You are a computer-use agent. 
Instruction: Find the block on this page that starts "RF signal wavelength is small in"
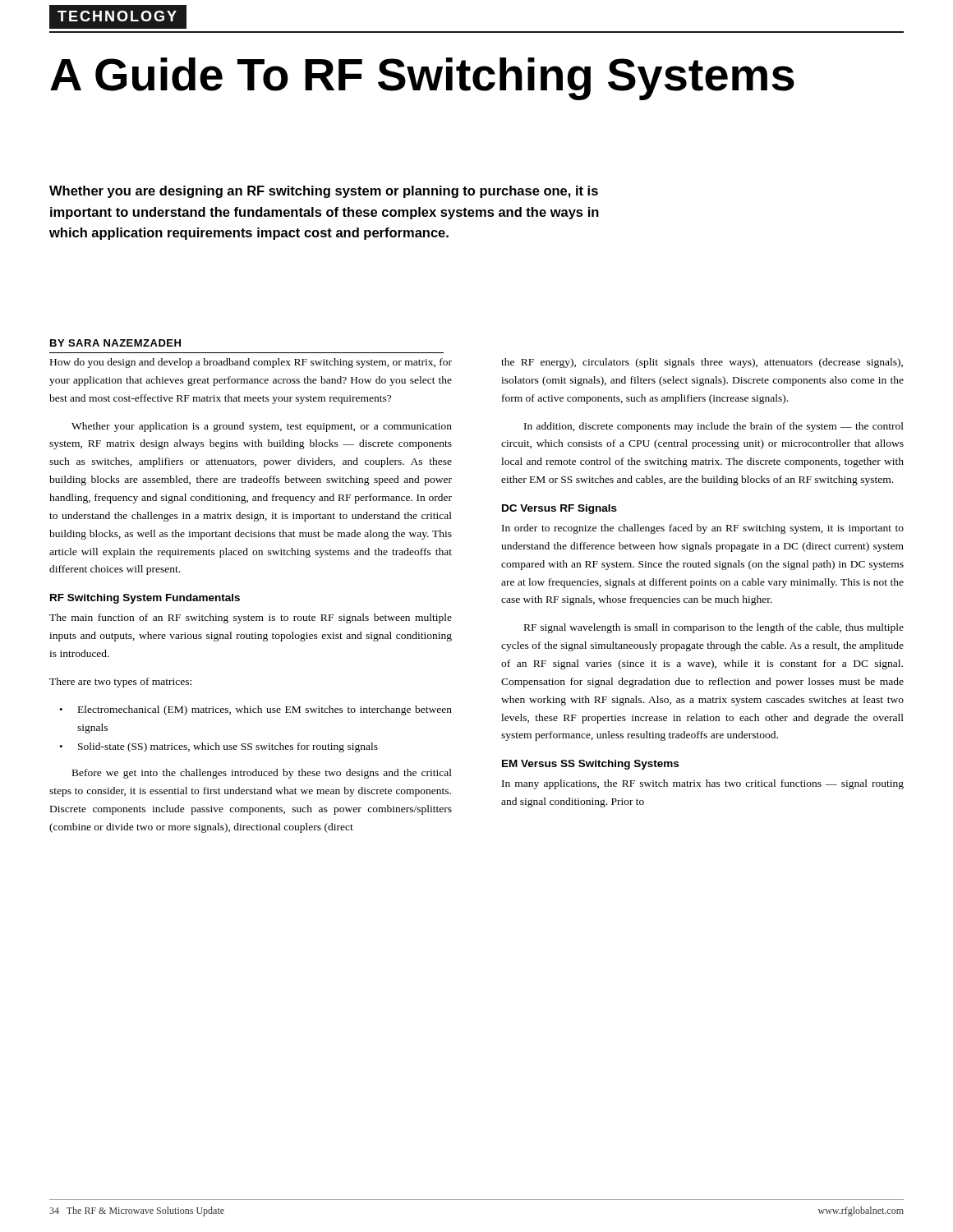click(x=702, y=681)
